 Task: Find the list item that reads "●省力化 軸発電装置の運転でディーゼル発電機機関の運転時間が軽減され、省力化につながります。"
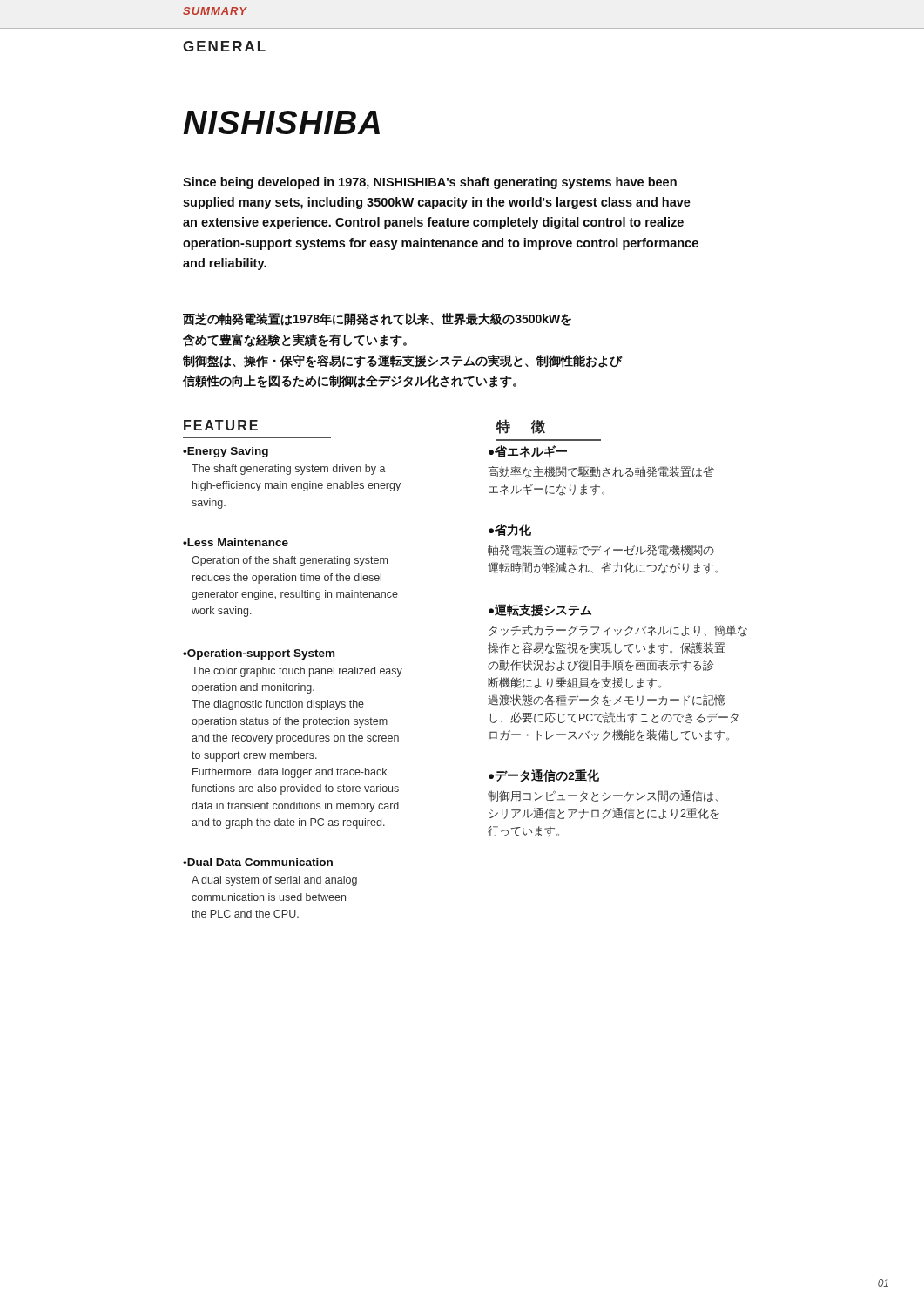640,550
